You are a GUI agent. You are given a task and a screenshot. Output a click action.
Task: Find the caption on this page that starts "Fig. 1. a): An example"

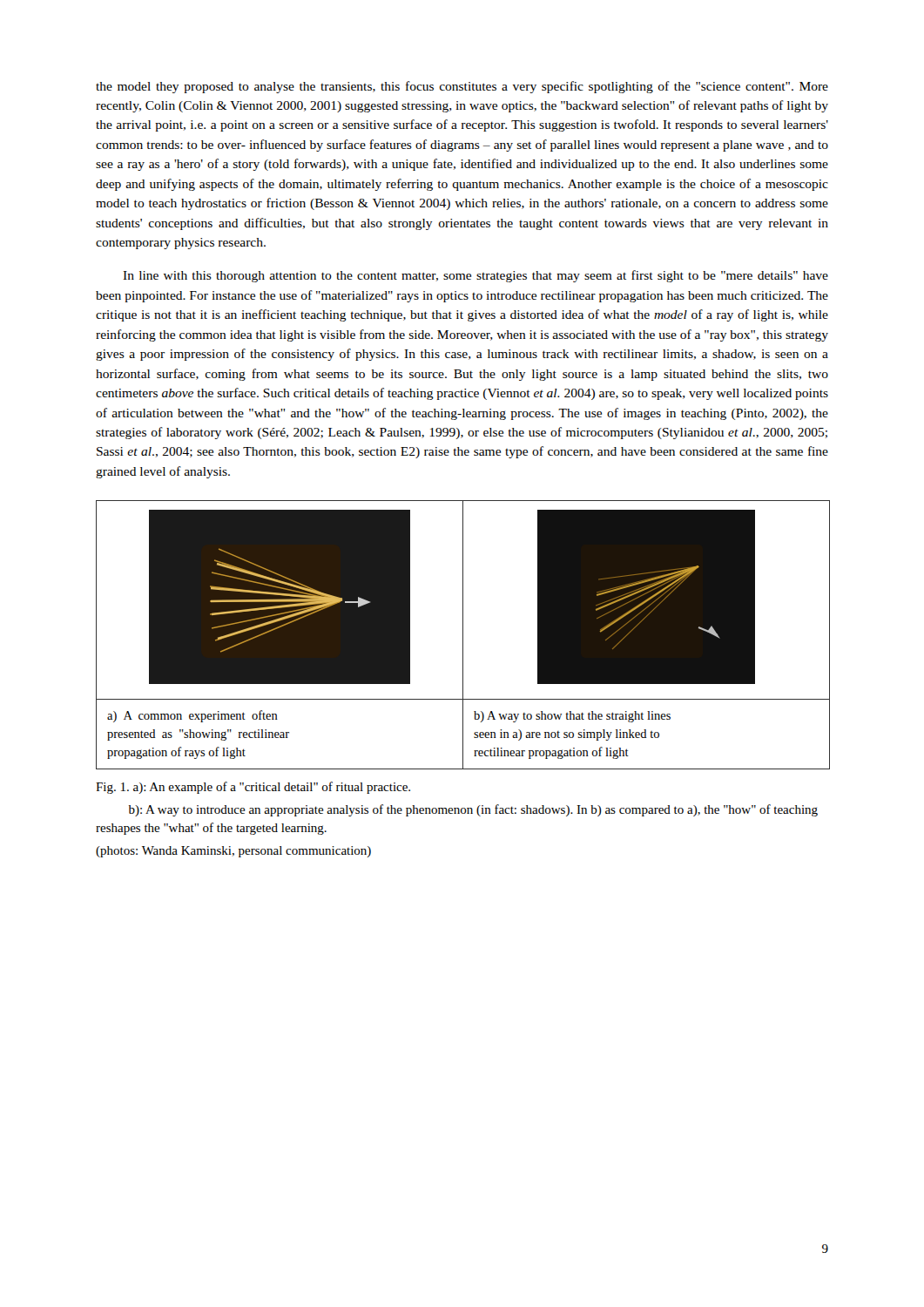(x=462, y=819)
